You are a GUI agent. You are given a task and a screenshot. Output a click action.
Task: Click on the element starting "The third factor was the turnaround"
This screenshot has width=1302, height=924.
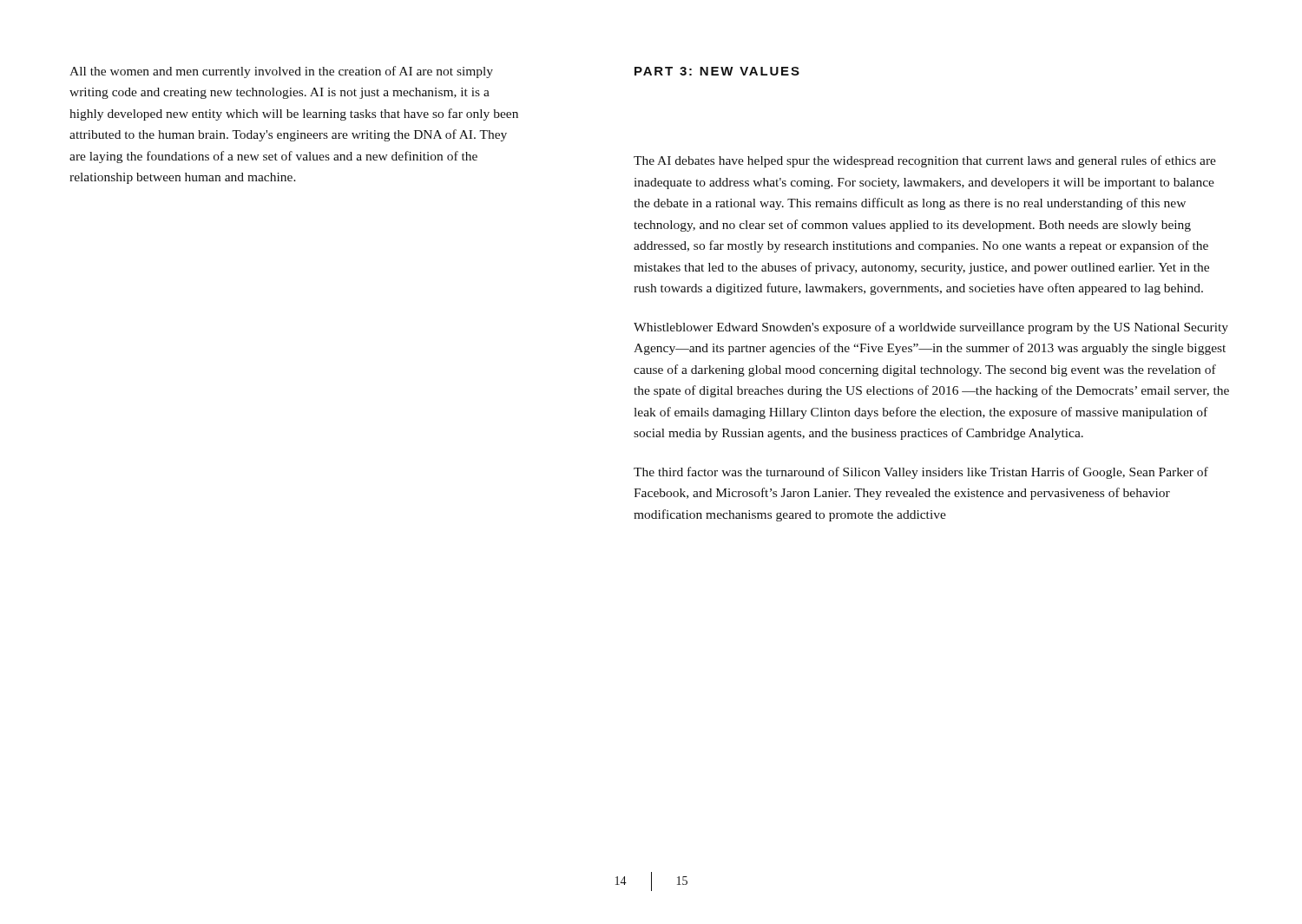921,492
